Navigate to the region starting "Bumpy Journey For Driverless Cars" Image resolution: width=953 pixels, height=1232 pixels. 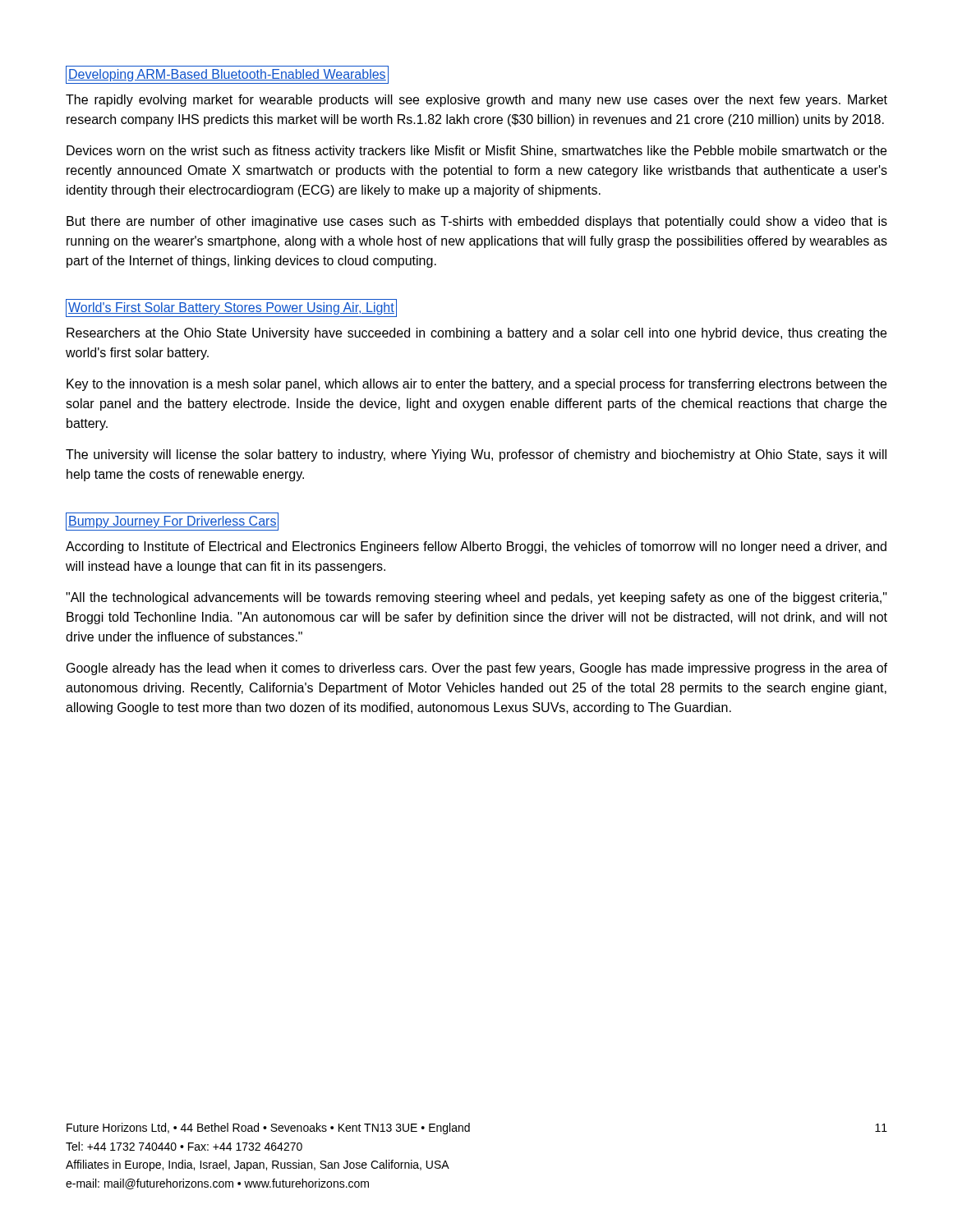[172, 521]
